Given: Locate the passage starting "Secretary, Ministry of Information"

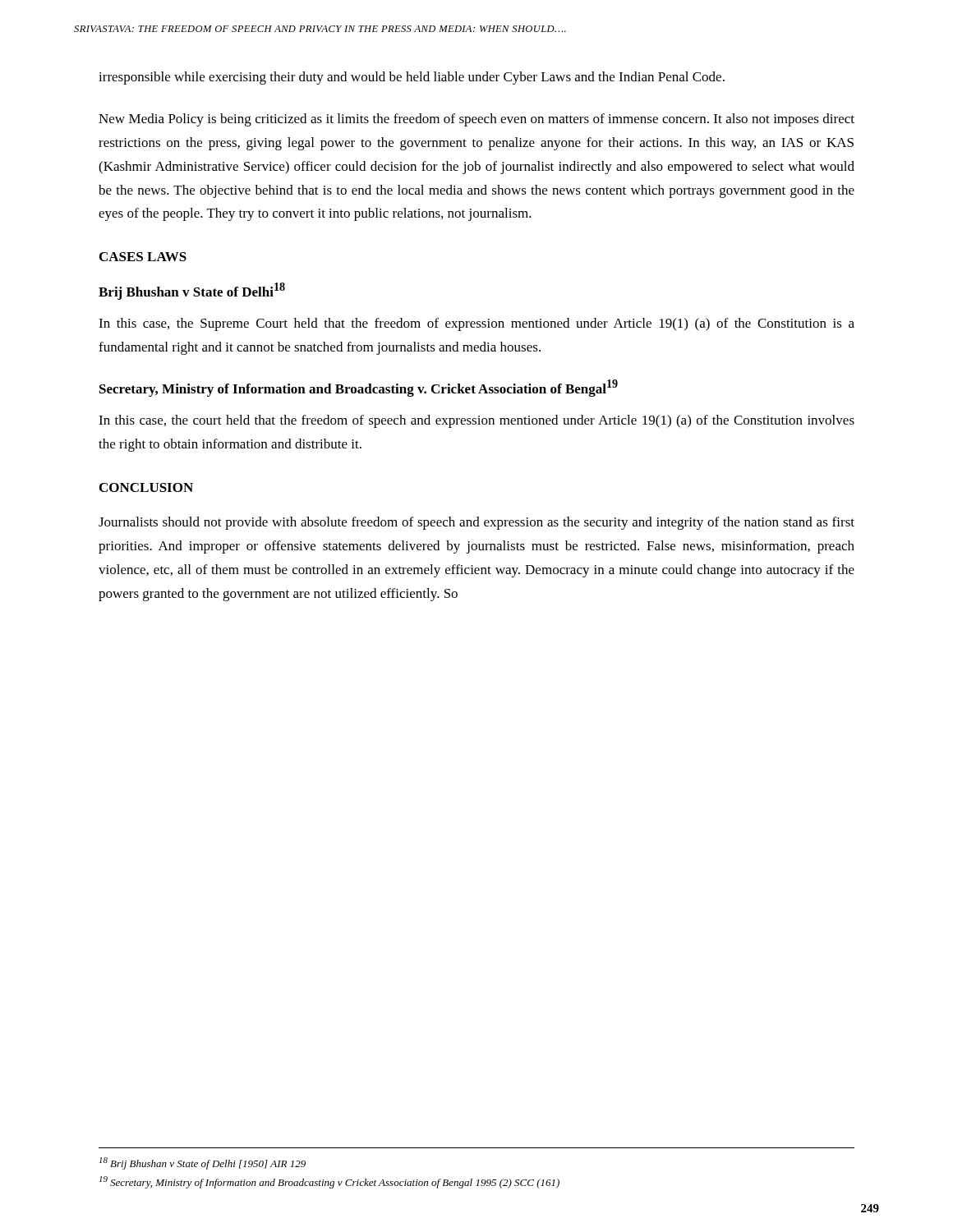Looking at the screenshot, I should tap(358, 387).
